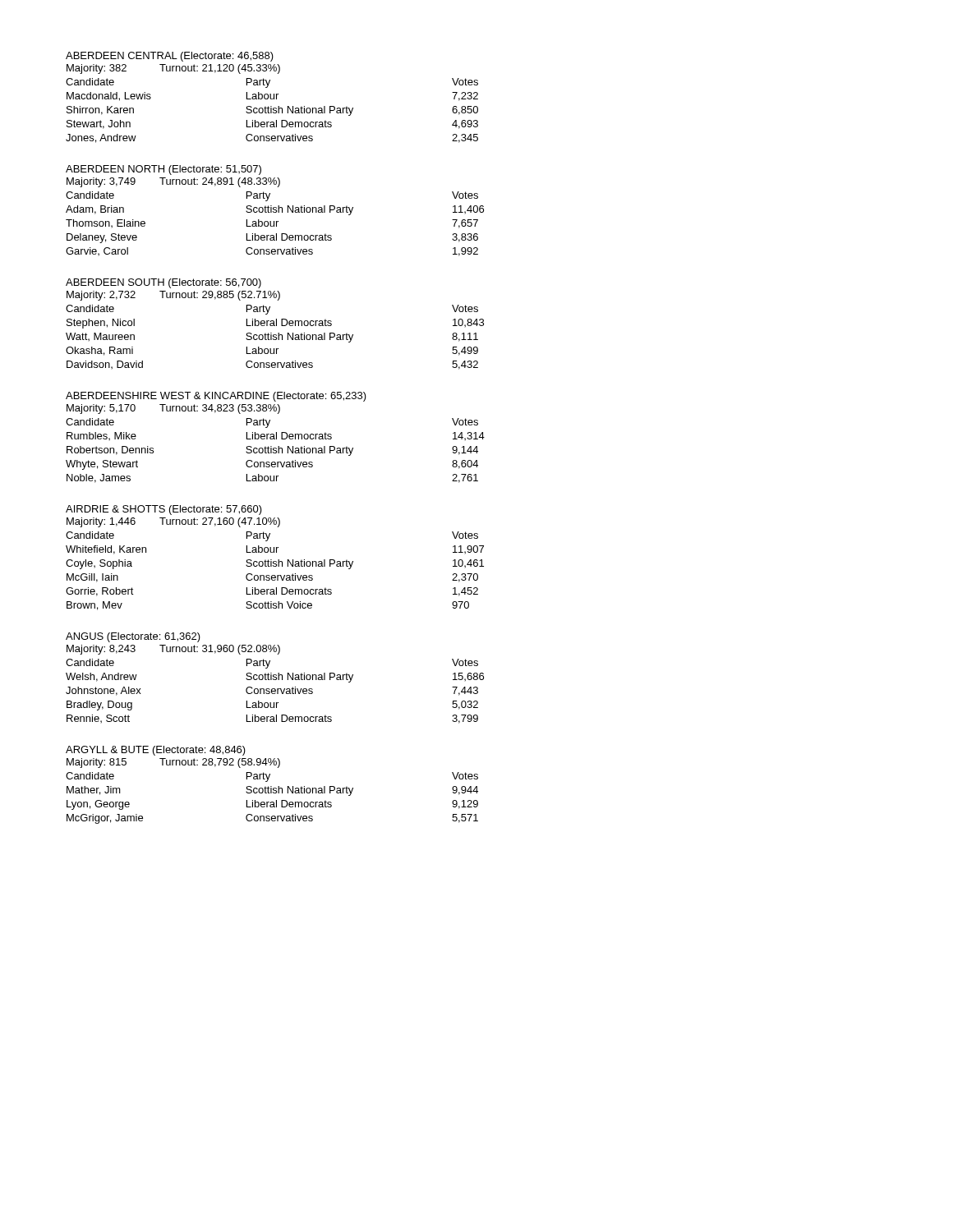Click on the section header that reads "ABERDEEN NORTH (Electorate: 51,507)"
Image resolution: width=953 pixels, height=1232 pixels.
[164, 169]
